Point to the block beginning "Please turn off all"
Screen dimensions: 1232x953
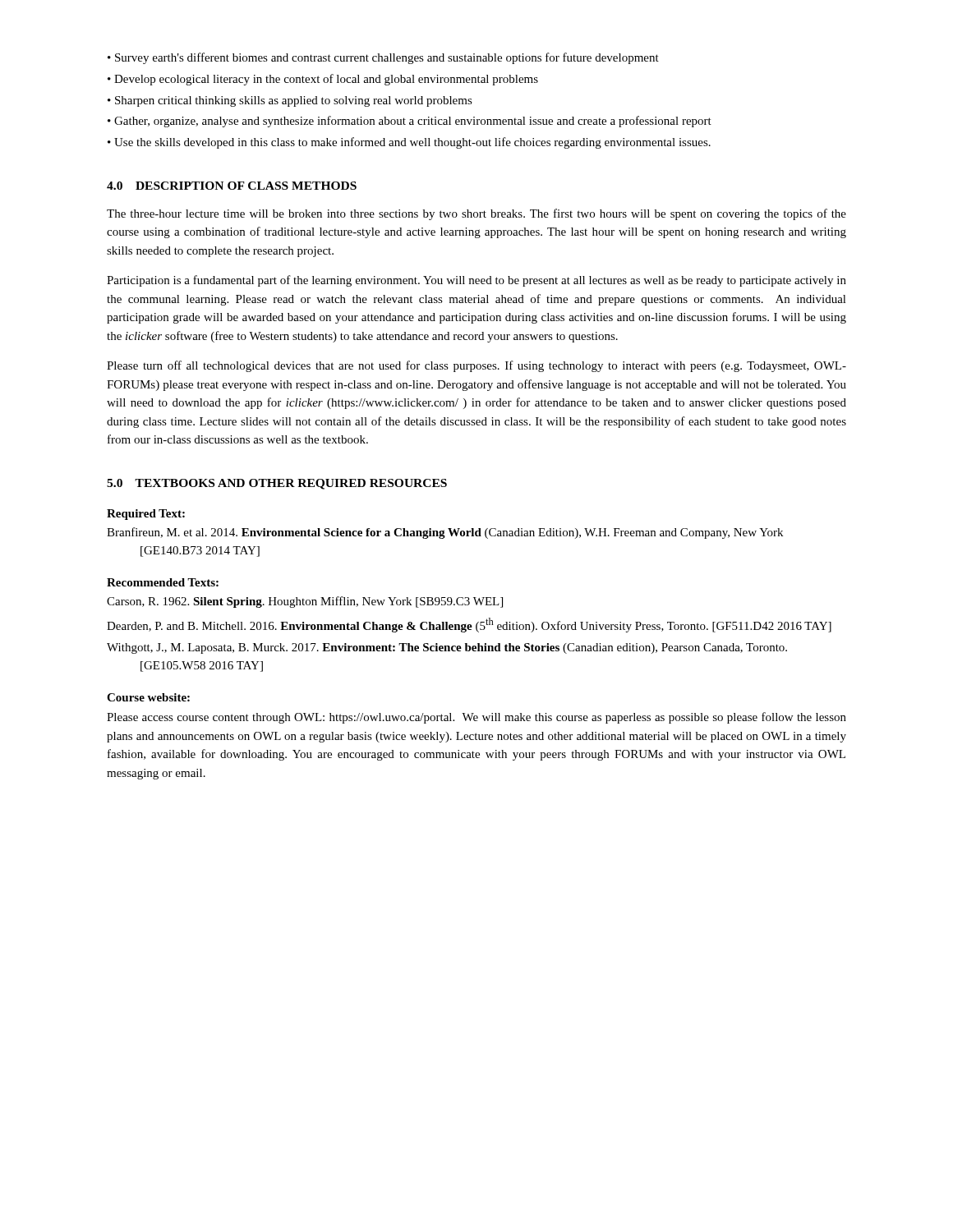[x=476, y=403]
